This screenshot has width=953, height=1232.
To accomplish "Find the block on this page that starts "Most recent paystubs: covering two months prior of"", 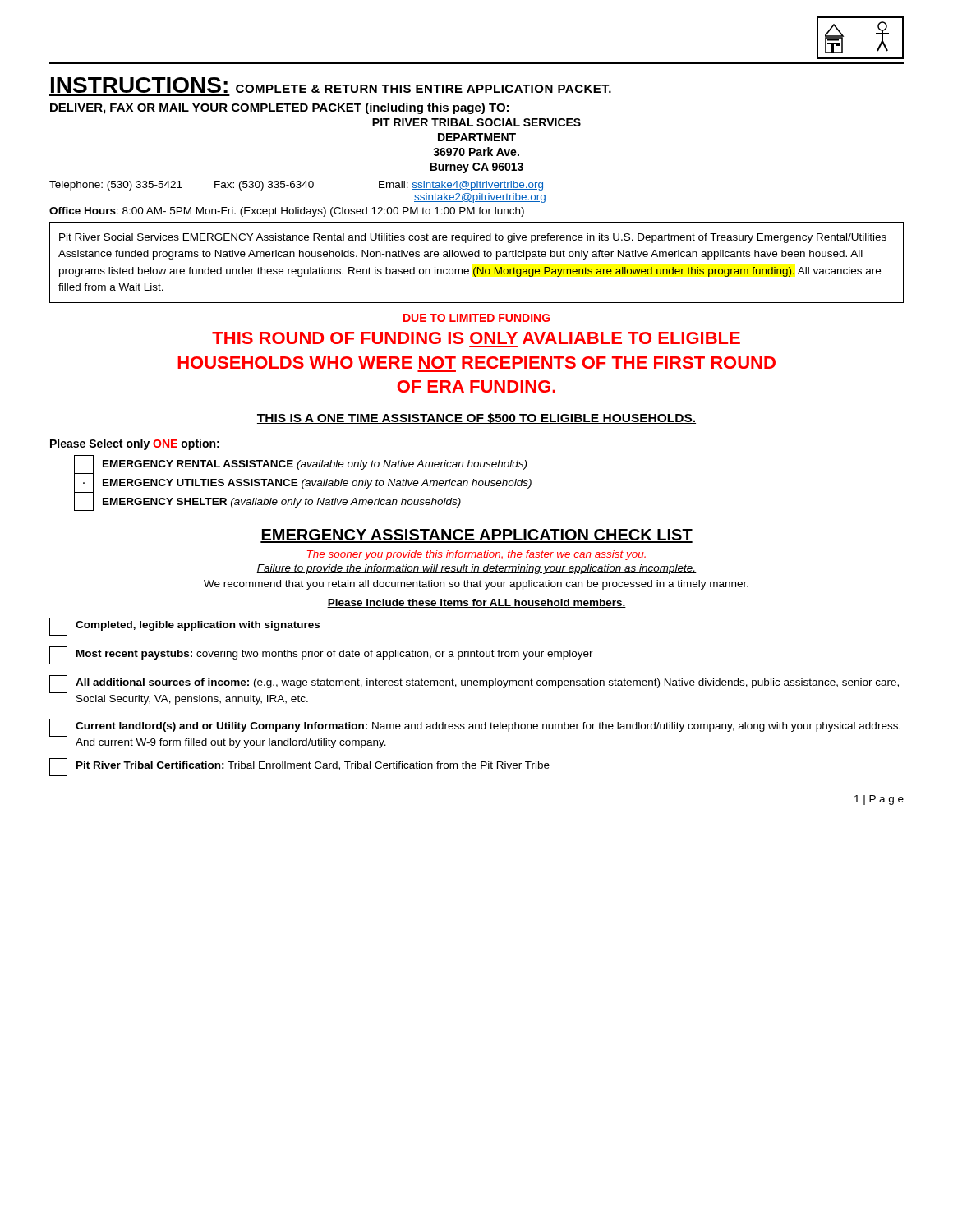I will click(476, 655).
